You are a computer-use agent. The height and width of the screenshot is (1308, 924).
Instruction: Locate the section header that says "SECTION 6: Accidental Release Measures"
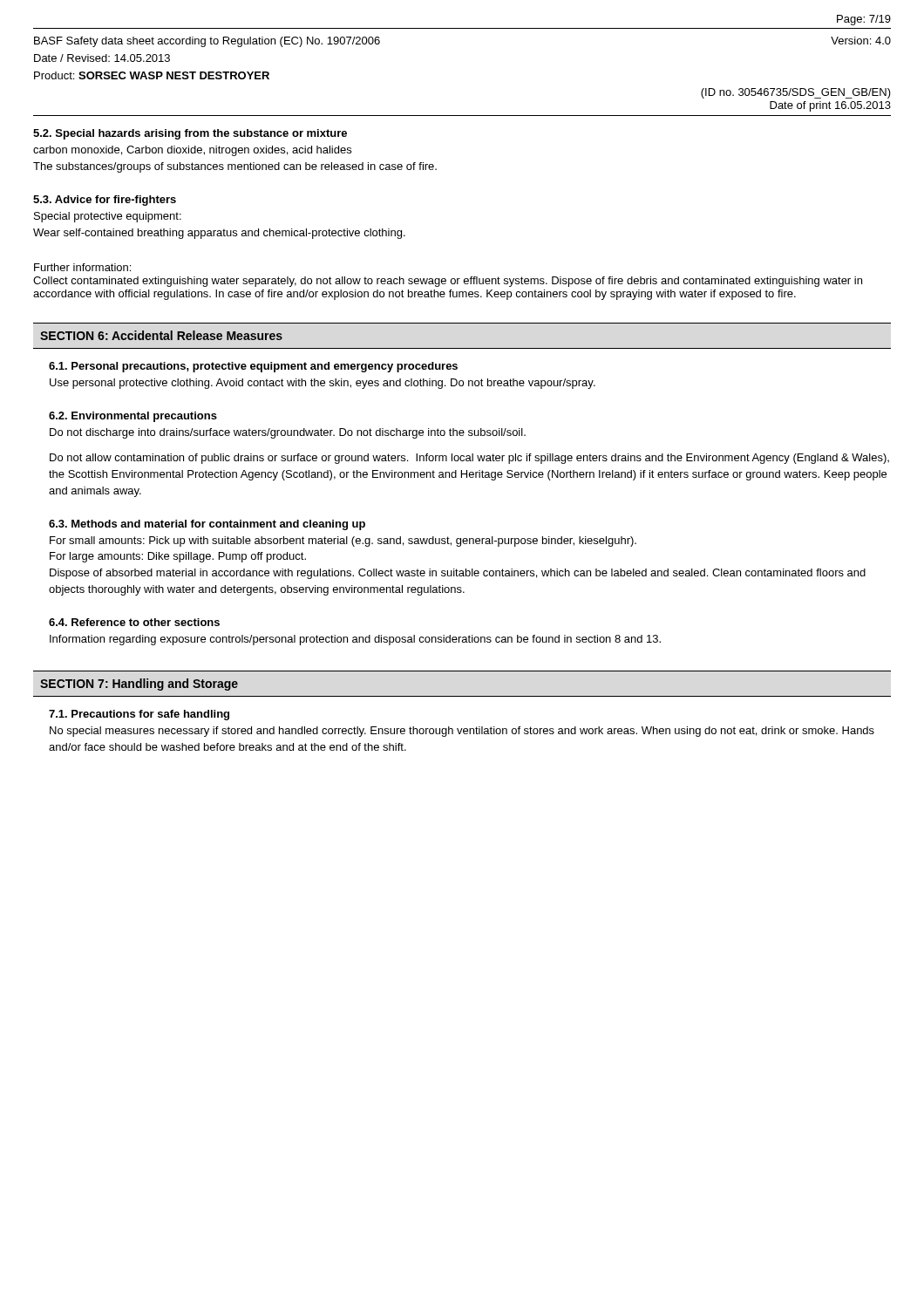(x=161, y=336)
